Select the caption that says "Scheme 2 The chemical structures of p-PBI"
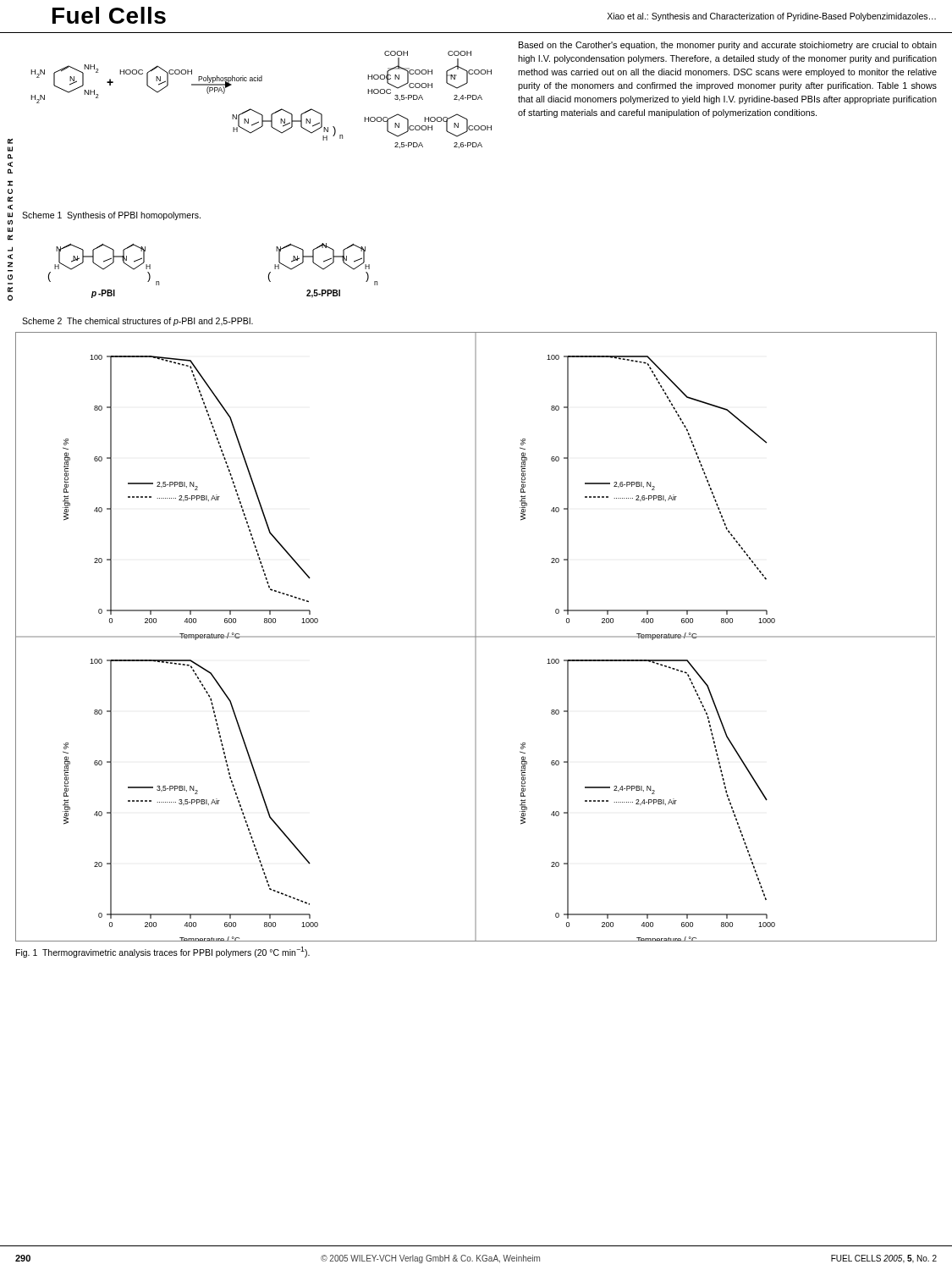The width and height of the screenshot is (952, 1270). tap(138, 321)
